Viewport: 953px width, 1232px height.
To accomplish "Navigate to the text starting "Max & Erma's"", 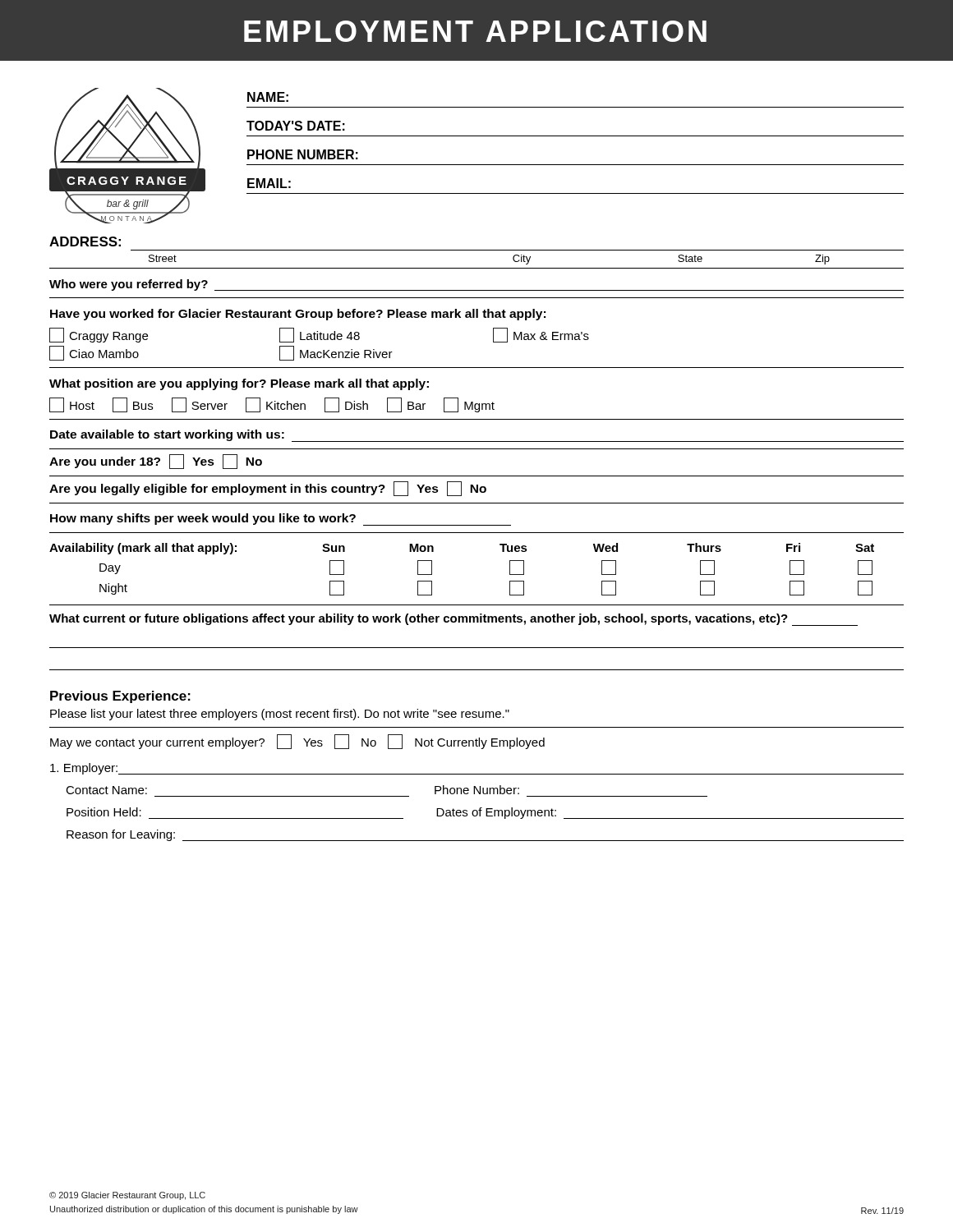I will pos(541,335).
